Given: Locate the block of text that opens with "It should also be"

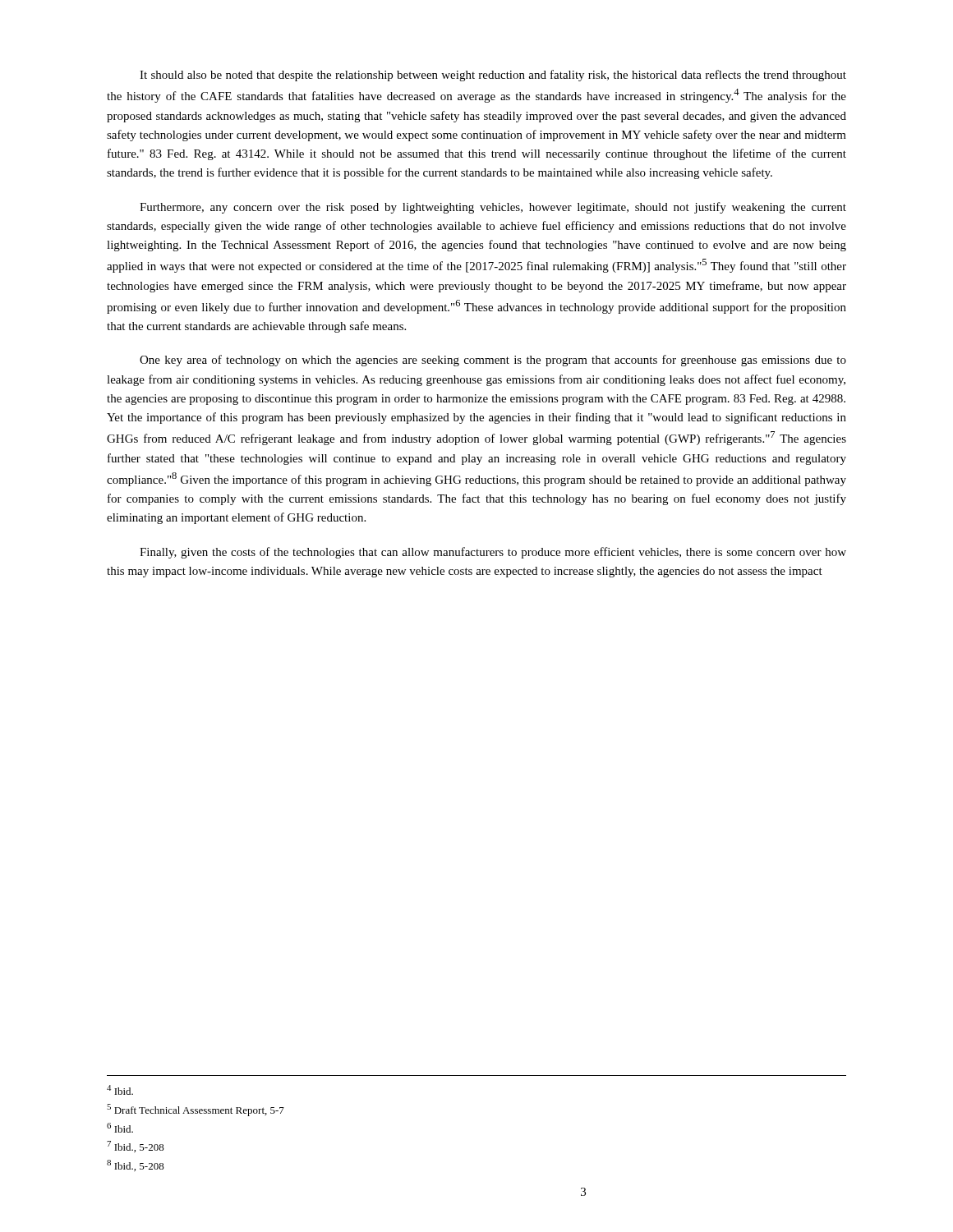Looking at the screenshot, I should (476, 124).
